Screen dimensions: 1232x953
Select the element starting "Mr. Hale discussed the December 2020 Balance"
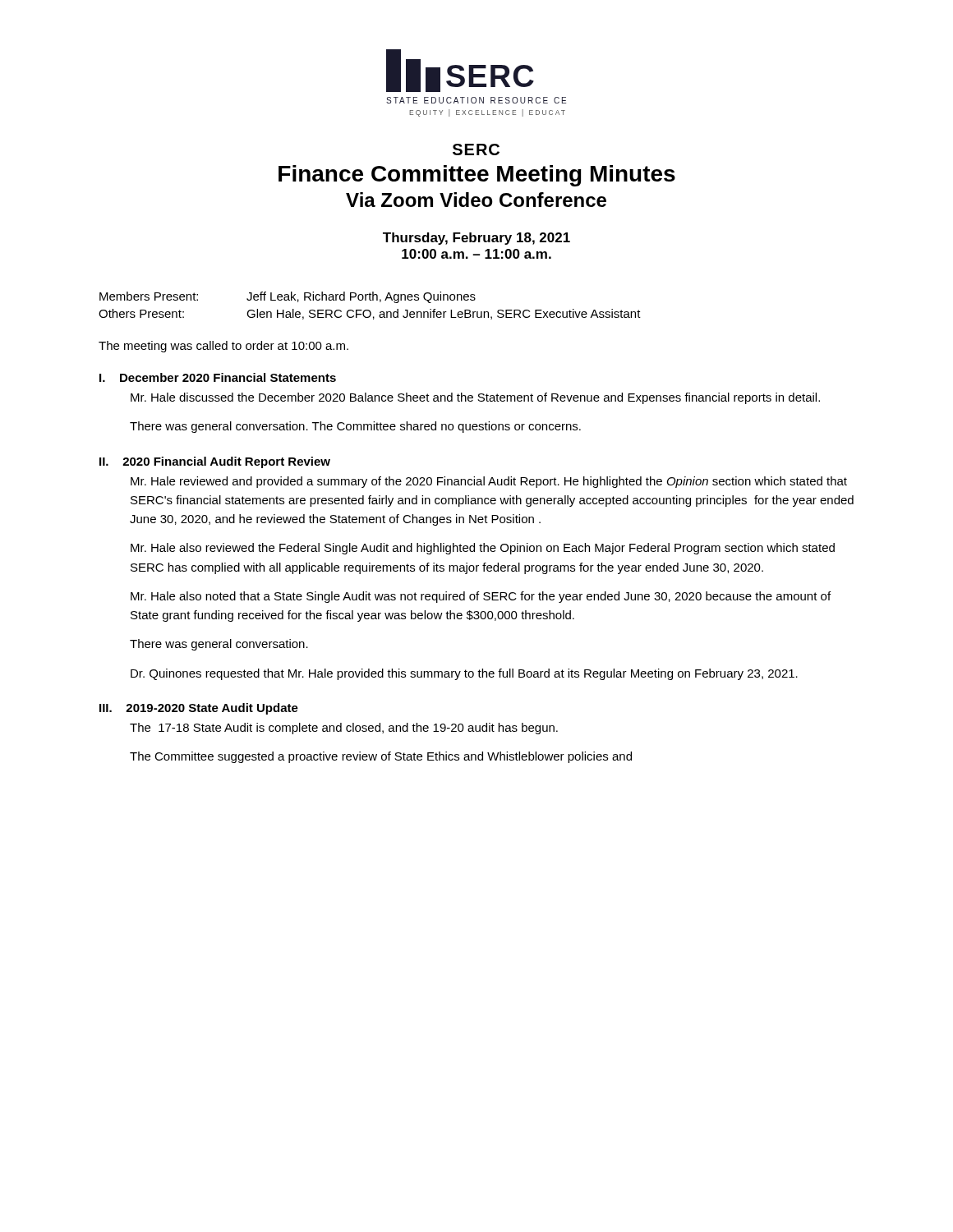click(x=492, y=412)
